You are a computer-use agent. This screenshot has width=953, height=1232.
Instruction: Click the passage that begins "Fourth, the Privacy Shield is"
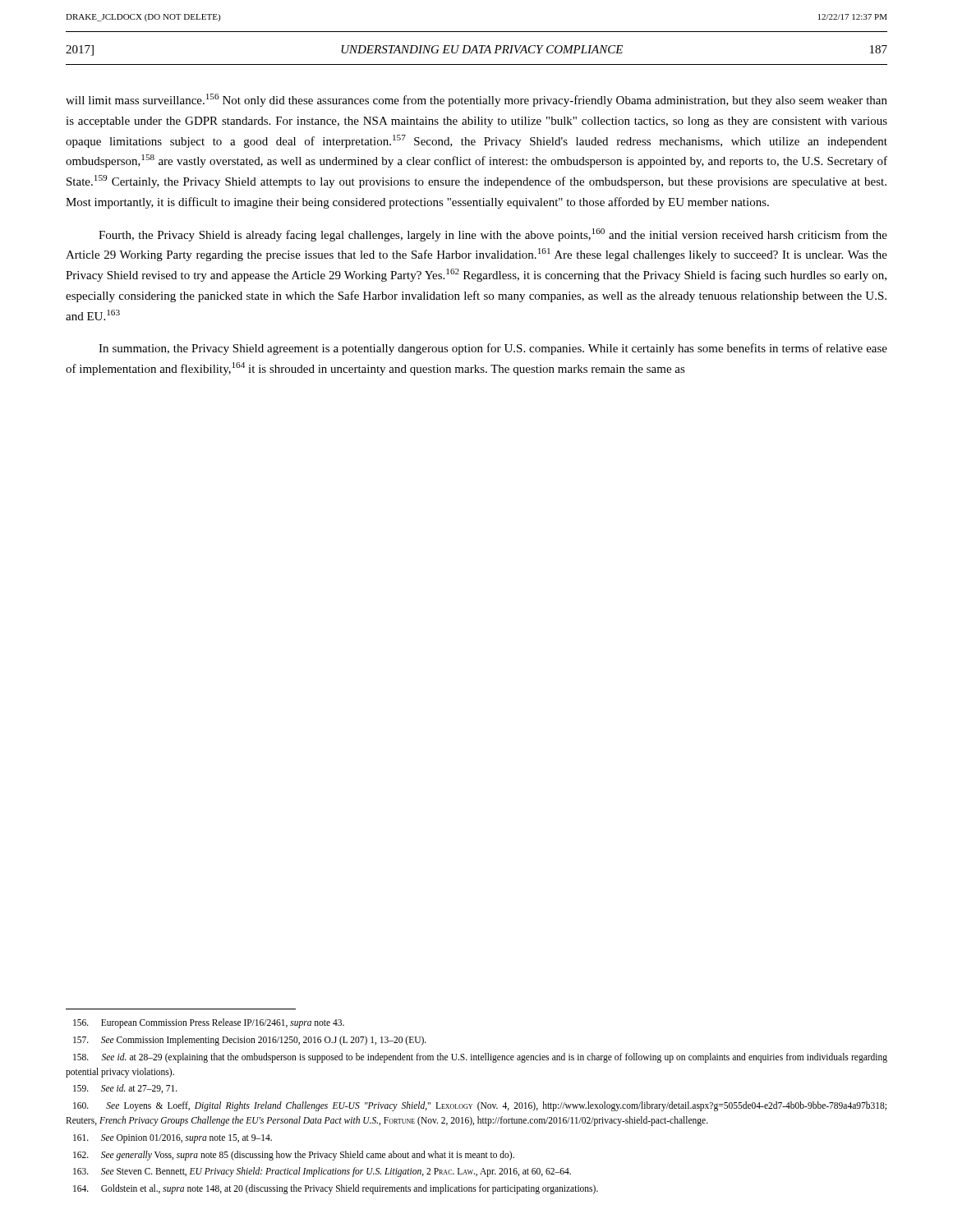[476, 275]
